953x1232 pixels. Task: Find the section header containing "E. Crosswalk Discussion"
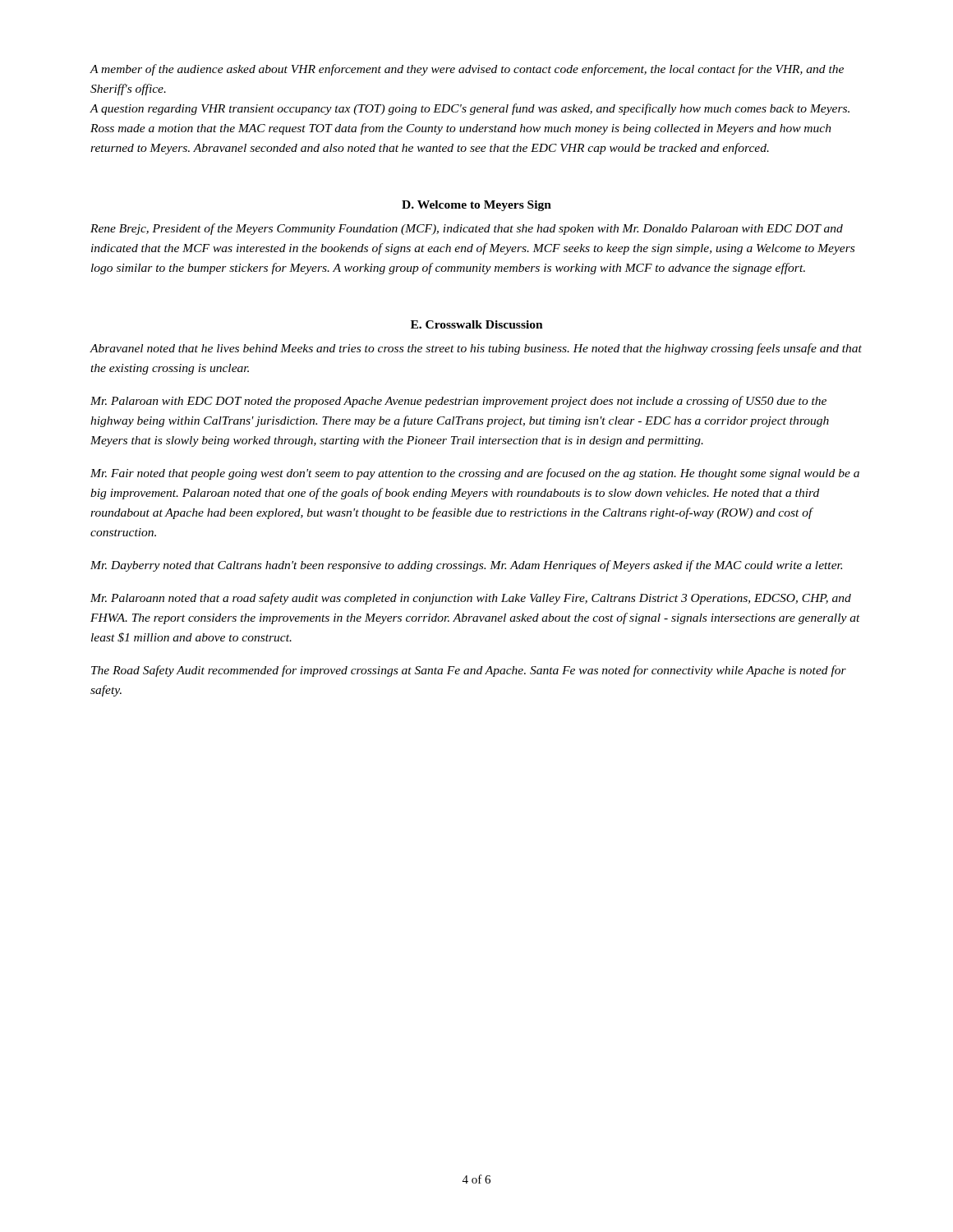pyautogui.click(x=476, y=324)
